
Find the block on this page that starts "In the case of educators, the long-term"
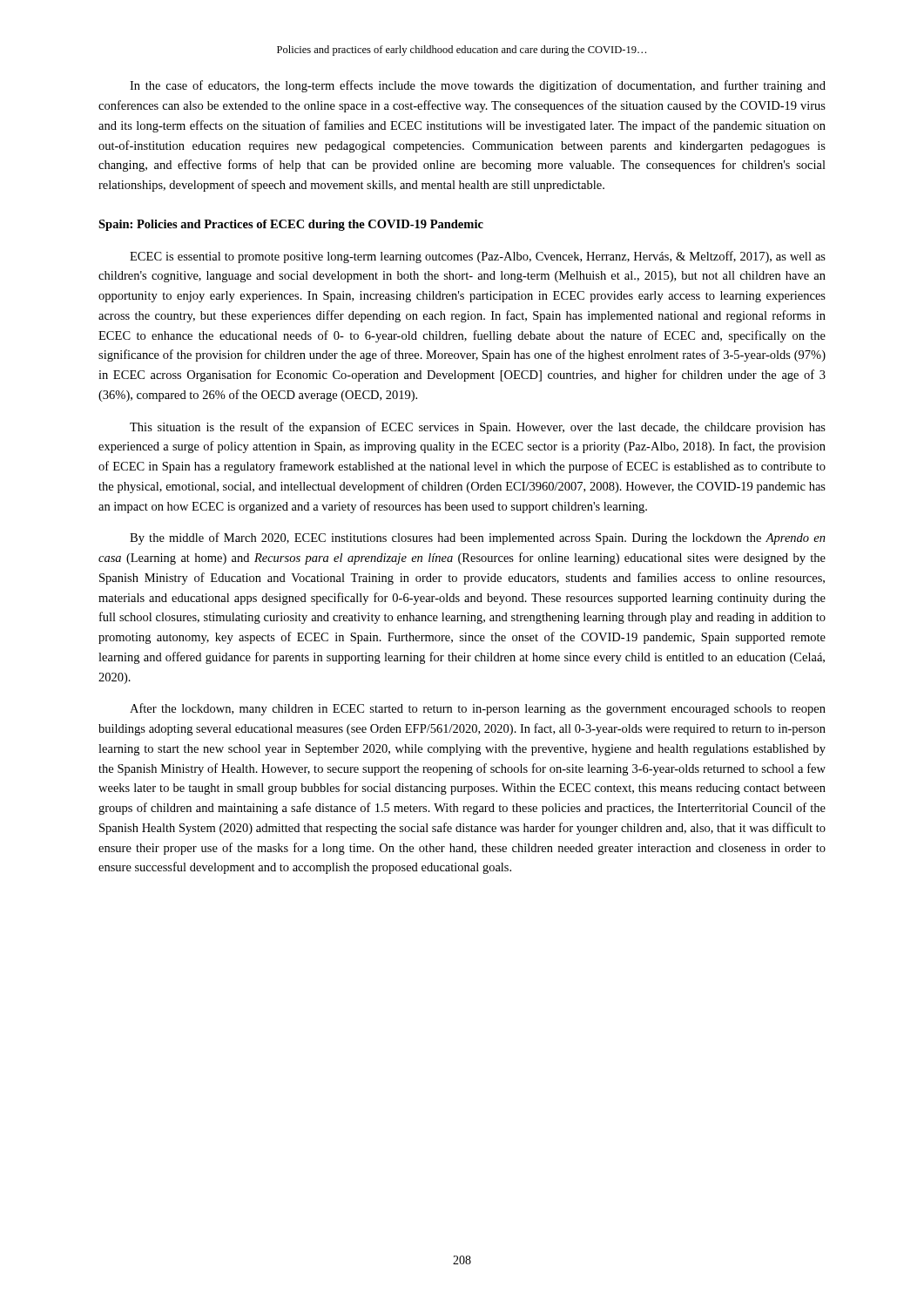click(x=462, y=135)
